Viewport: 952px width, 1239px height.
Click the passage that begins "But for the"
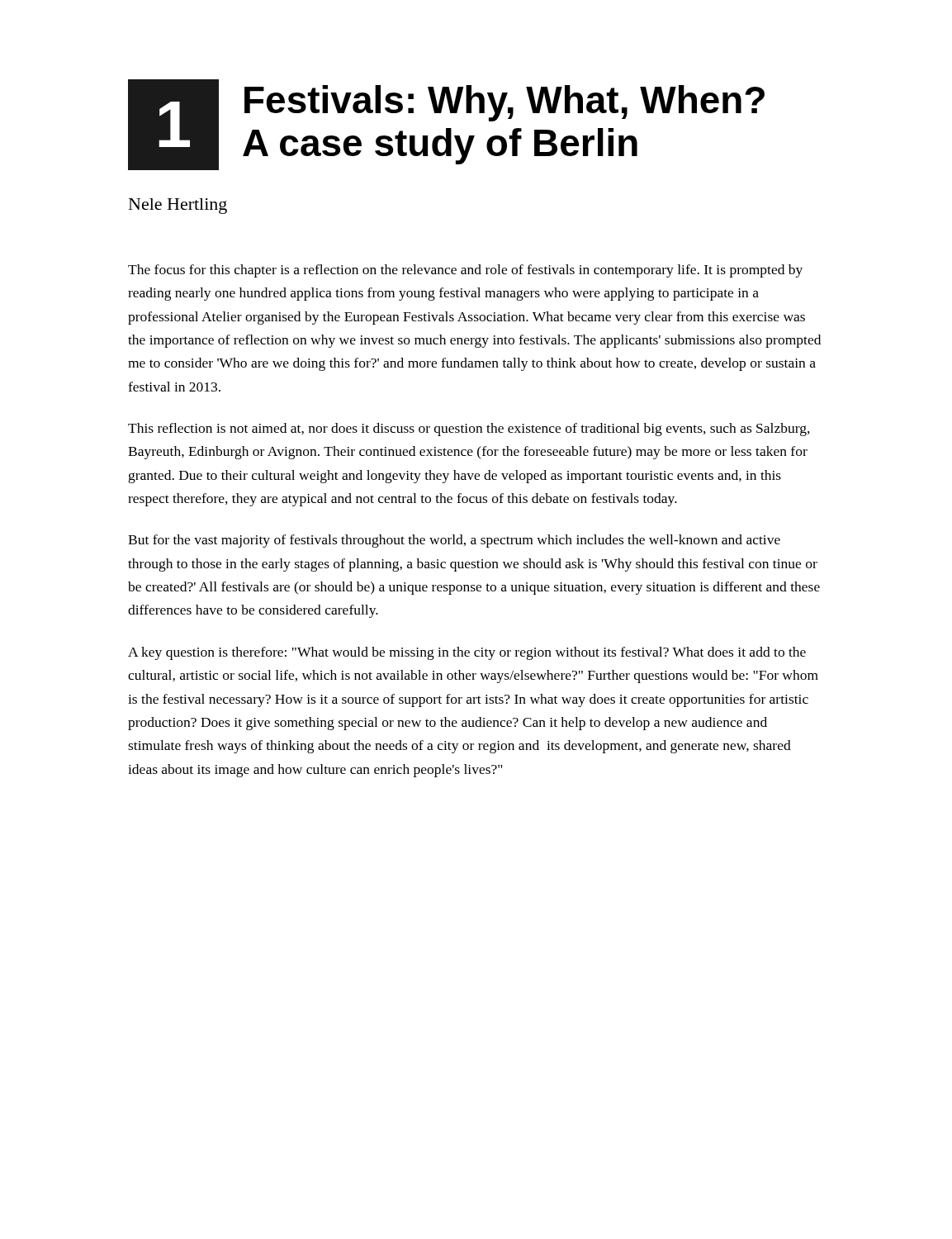coord(474,575)
